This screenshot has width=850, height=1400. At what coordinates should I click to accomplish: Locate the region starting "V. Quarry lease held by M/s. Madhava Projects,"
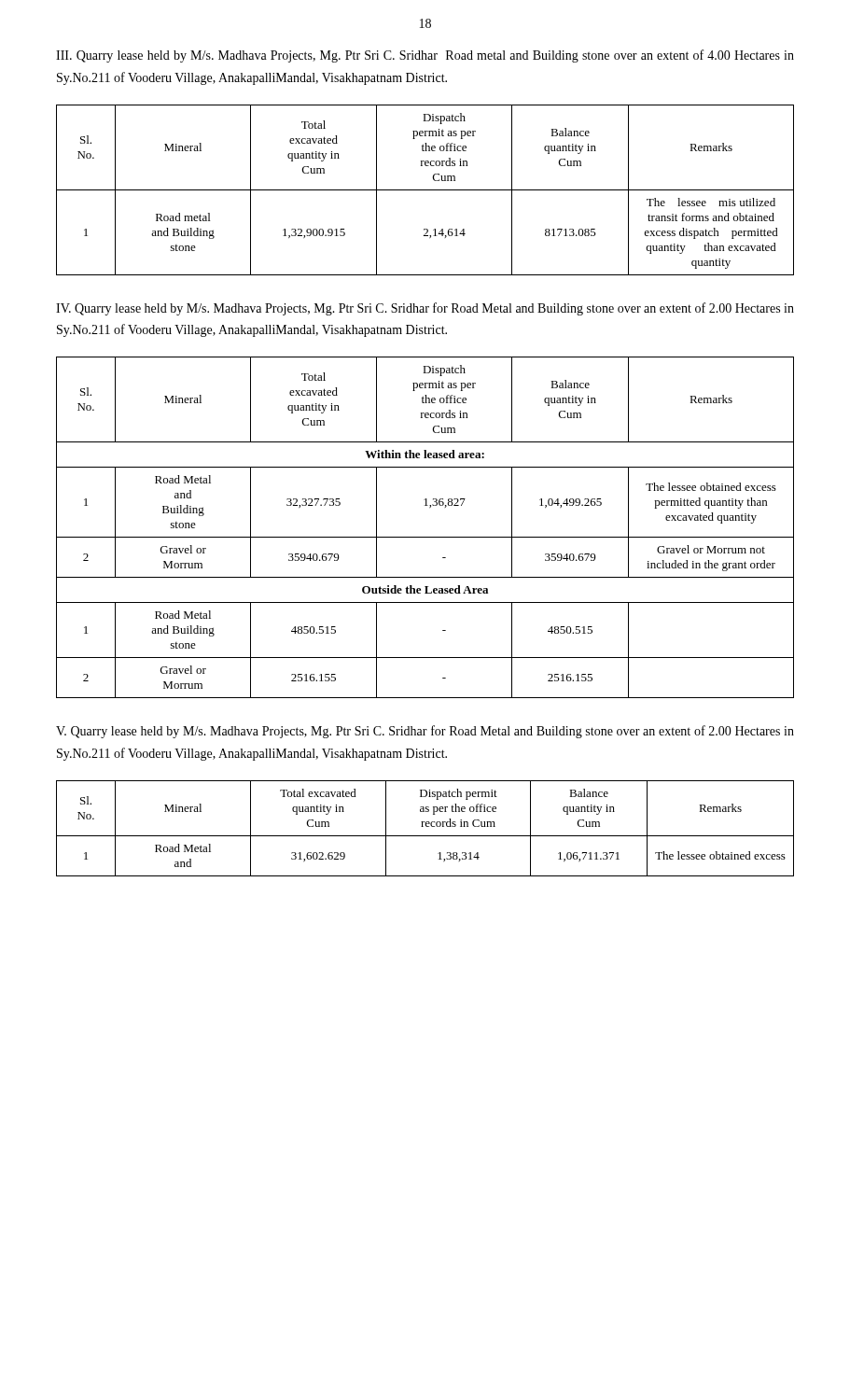click(425, 743)
